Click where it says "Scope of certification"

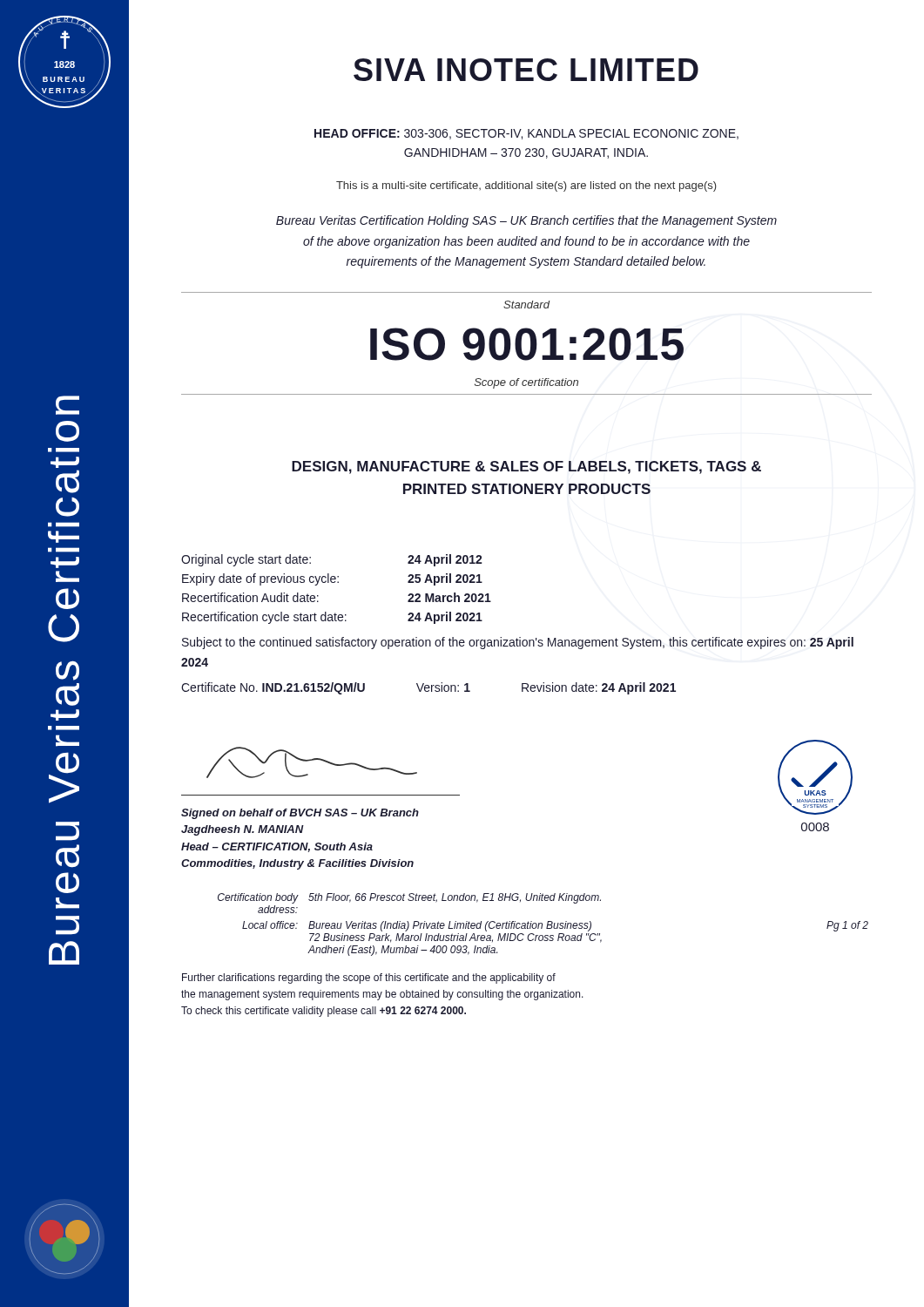526,382
